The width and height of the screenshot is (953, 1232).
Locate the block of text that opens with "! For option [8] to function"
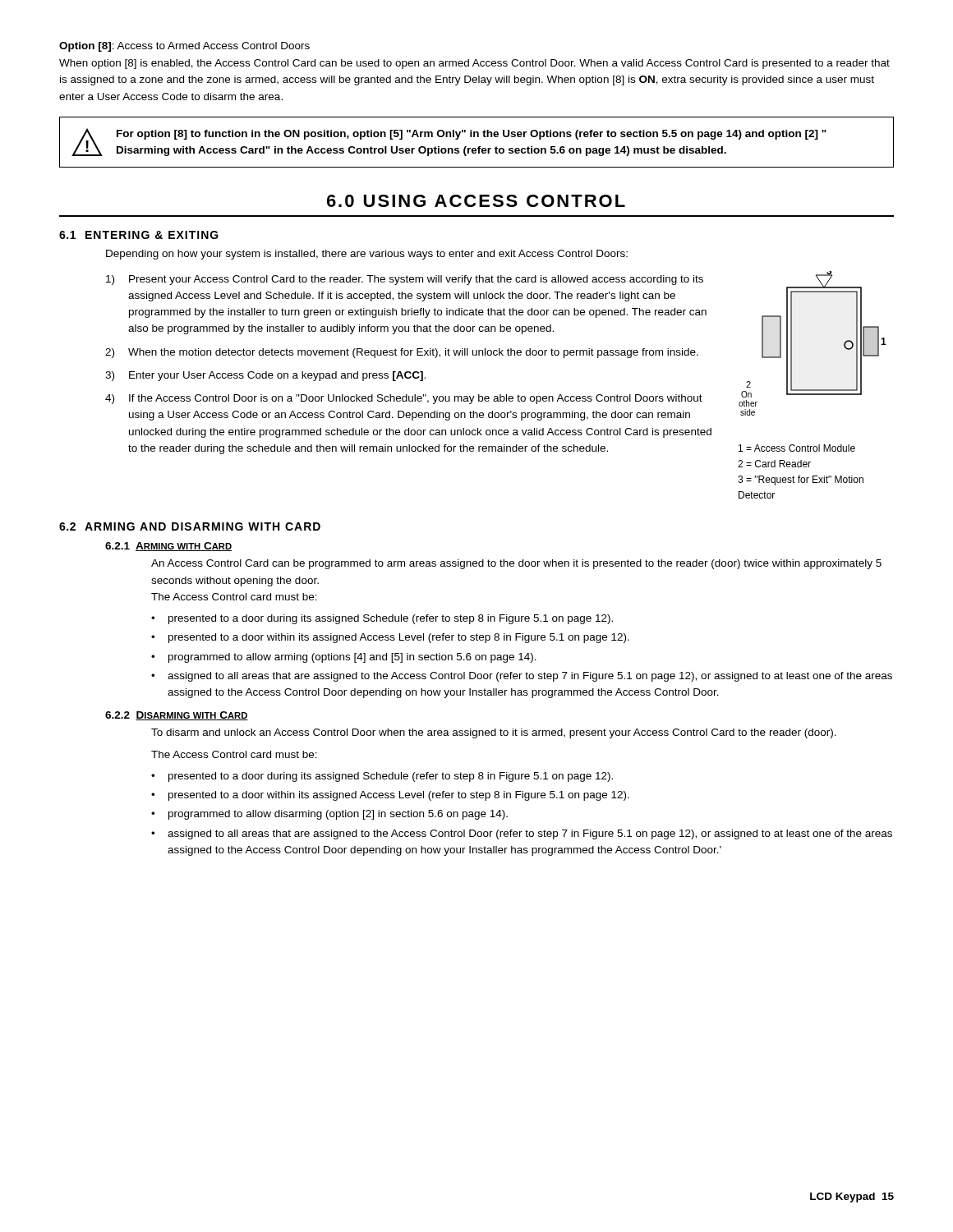coord(476,142)
